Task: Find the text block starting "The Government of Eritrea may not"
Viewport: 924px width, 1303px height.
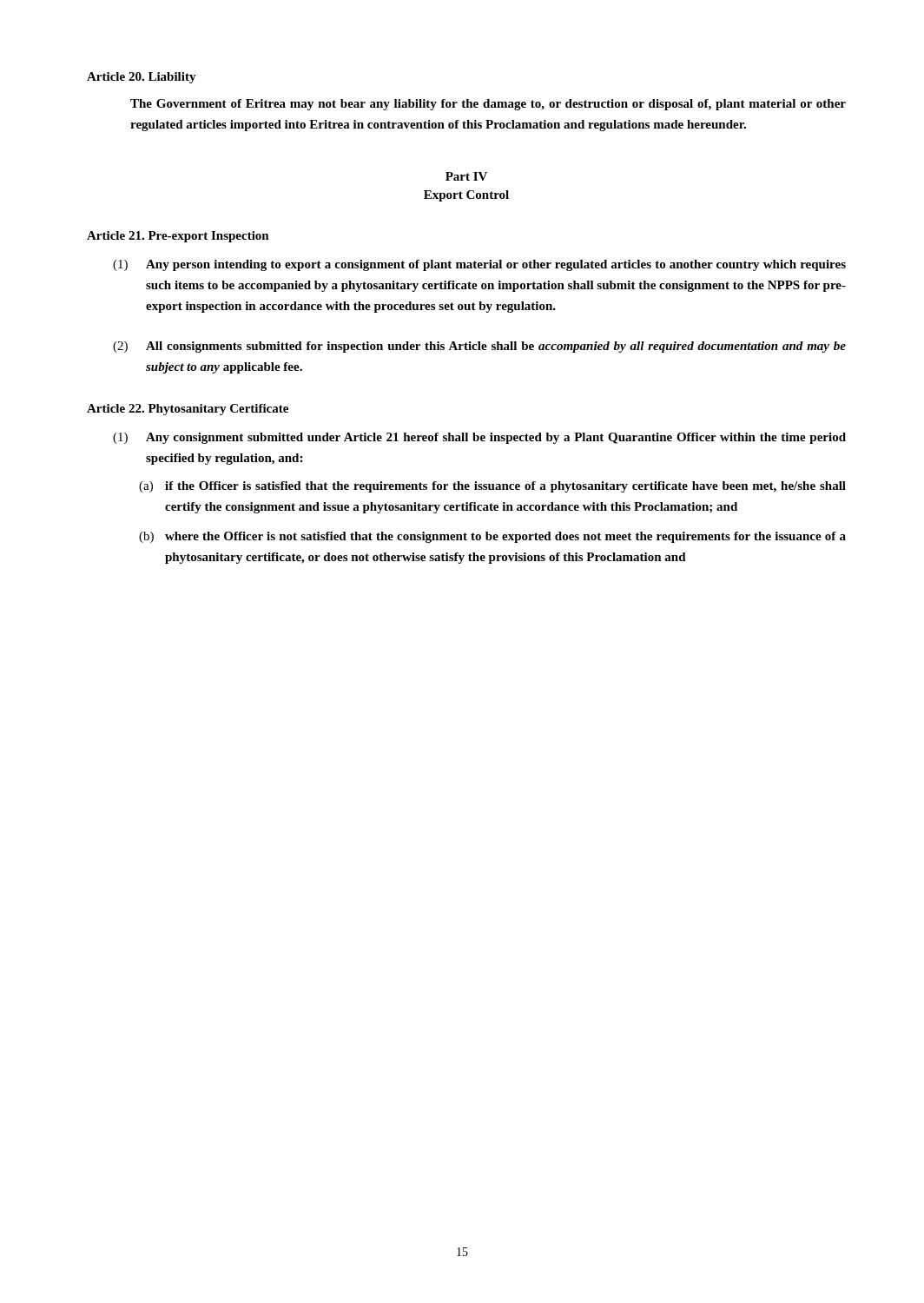Action: tap(488, 114)
